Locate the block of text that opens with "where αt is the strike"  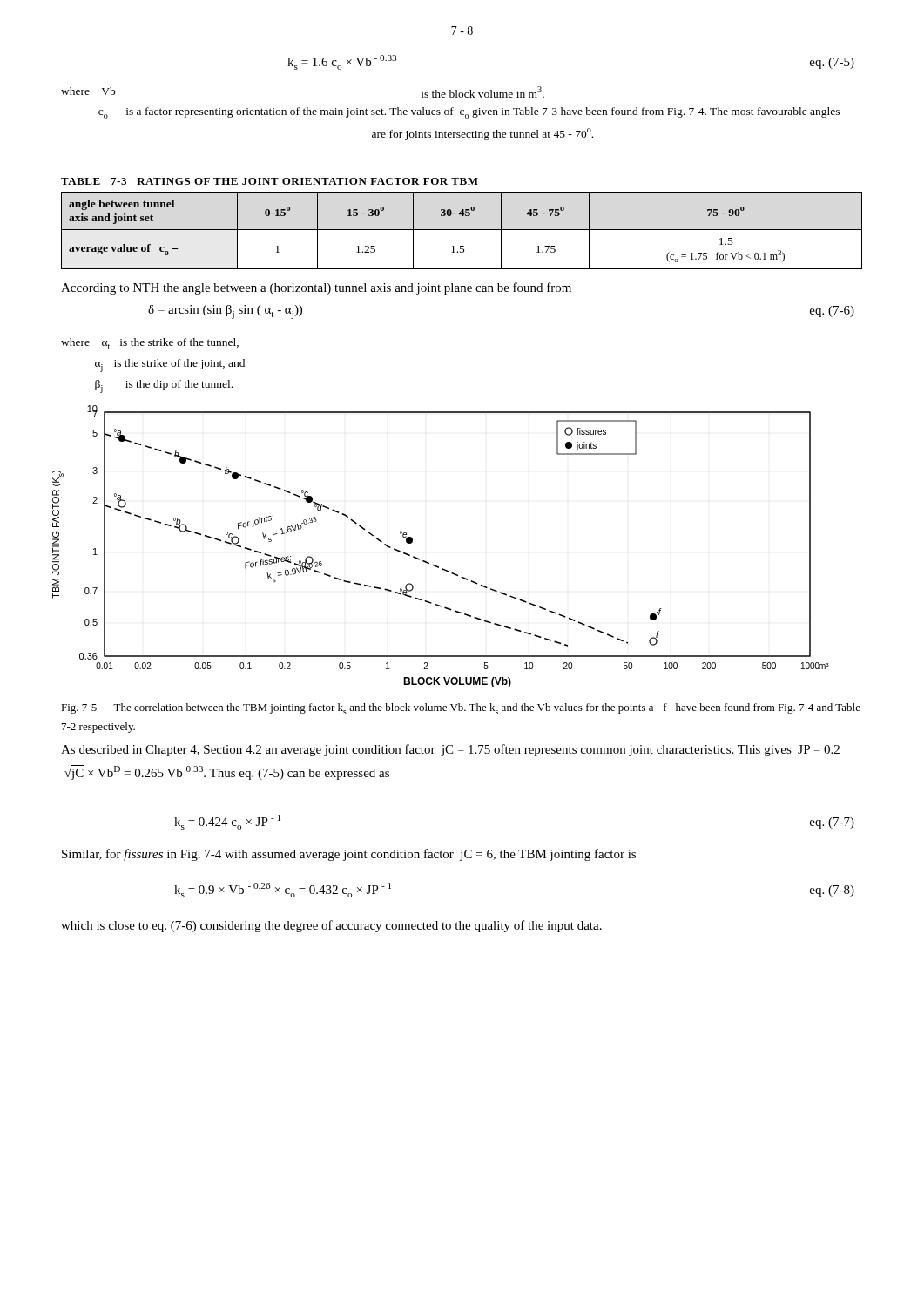(x=153, y=364)
